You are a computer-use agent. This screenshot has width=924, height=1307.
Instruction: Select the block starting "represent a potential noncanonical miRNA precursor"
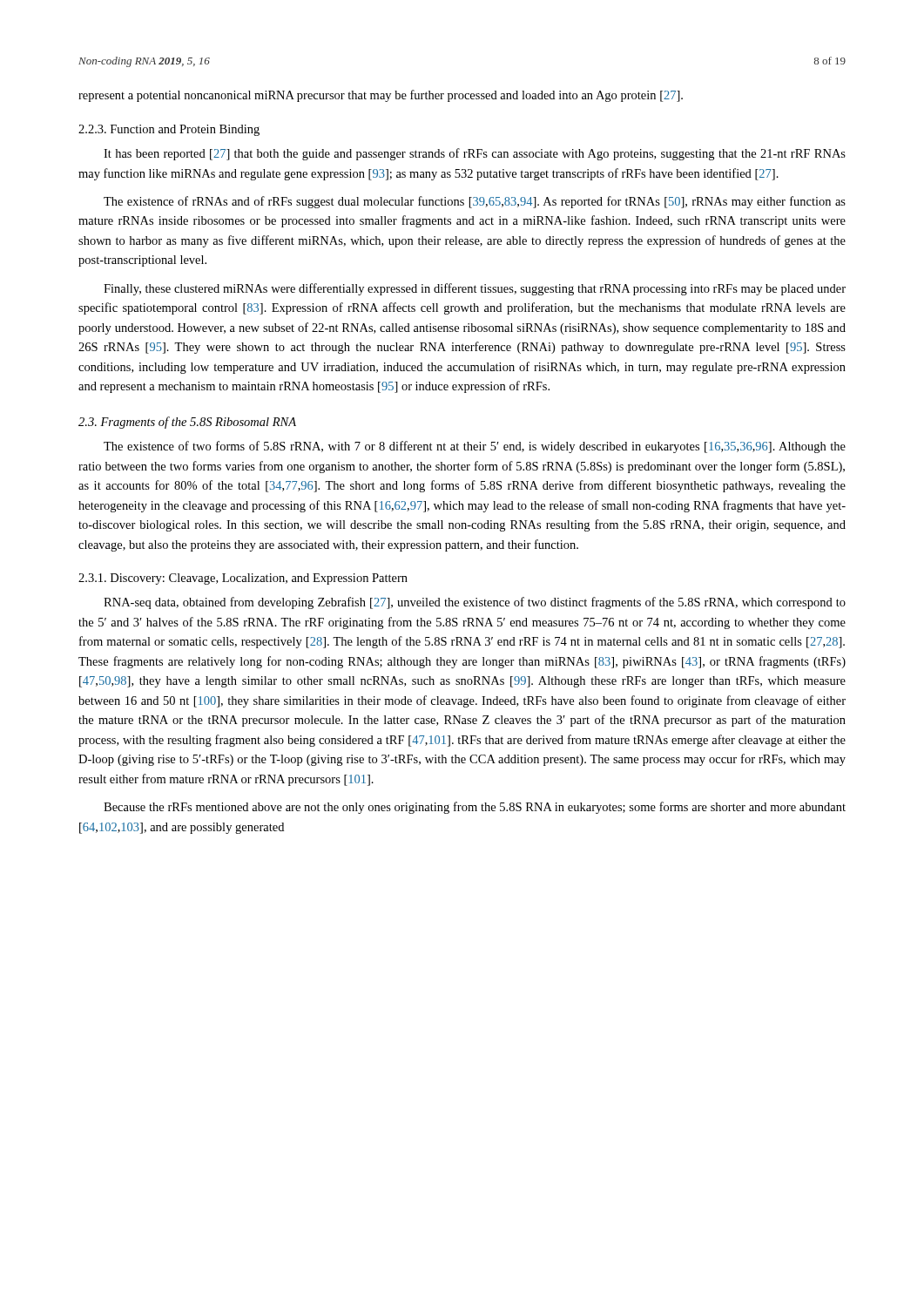462,95
